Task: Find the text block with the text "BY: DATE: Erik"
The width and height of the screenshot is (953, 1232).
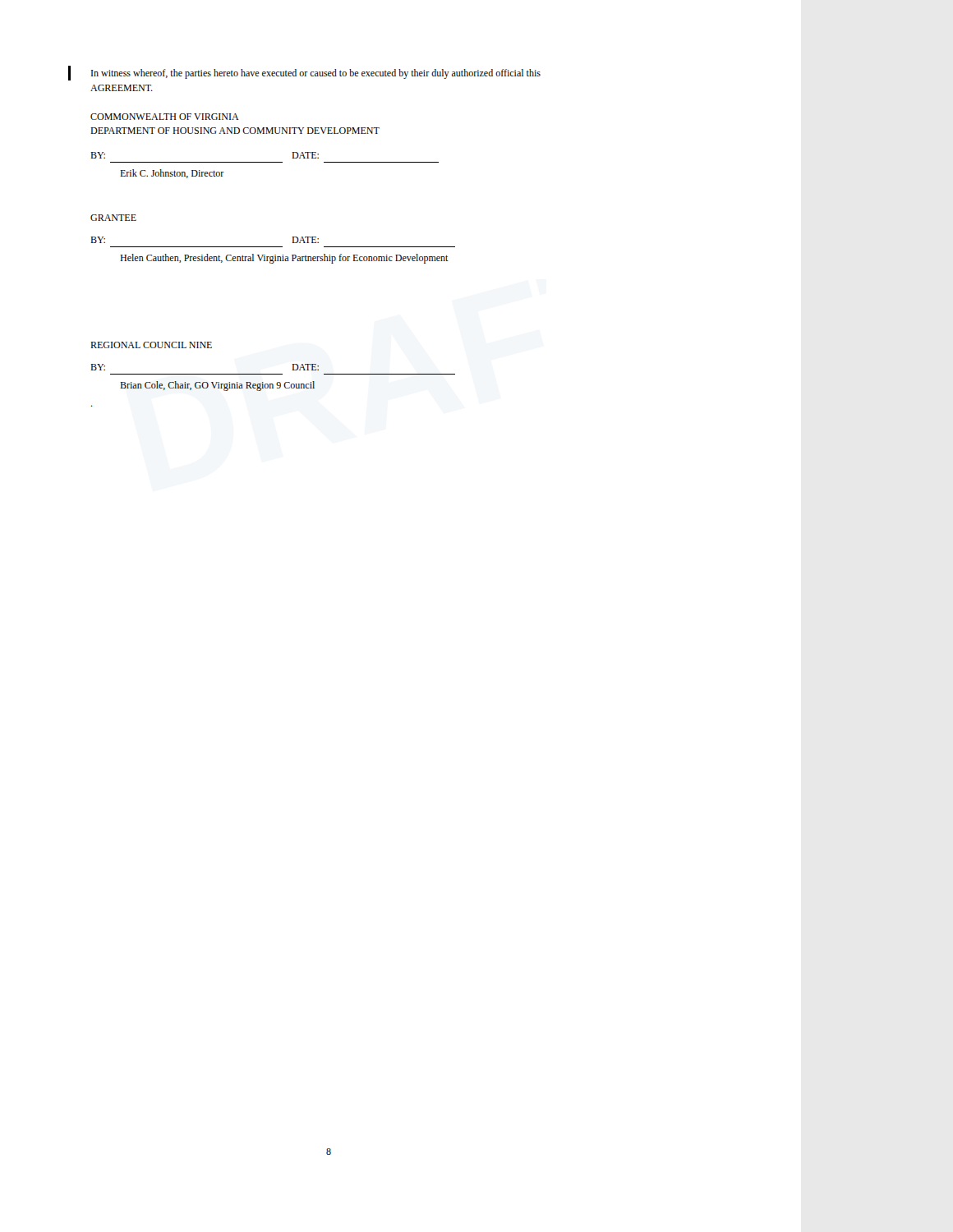Action: pos(345,164)
